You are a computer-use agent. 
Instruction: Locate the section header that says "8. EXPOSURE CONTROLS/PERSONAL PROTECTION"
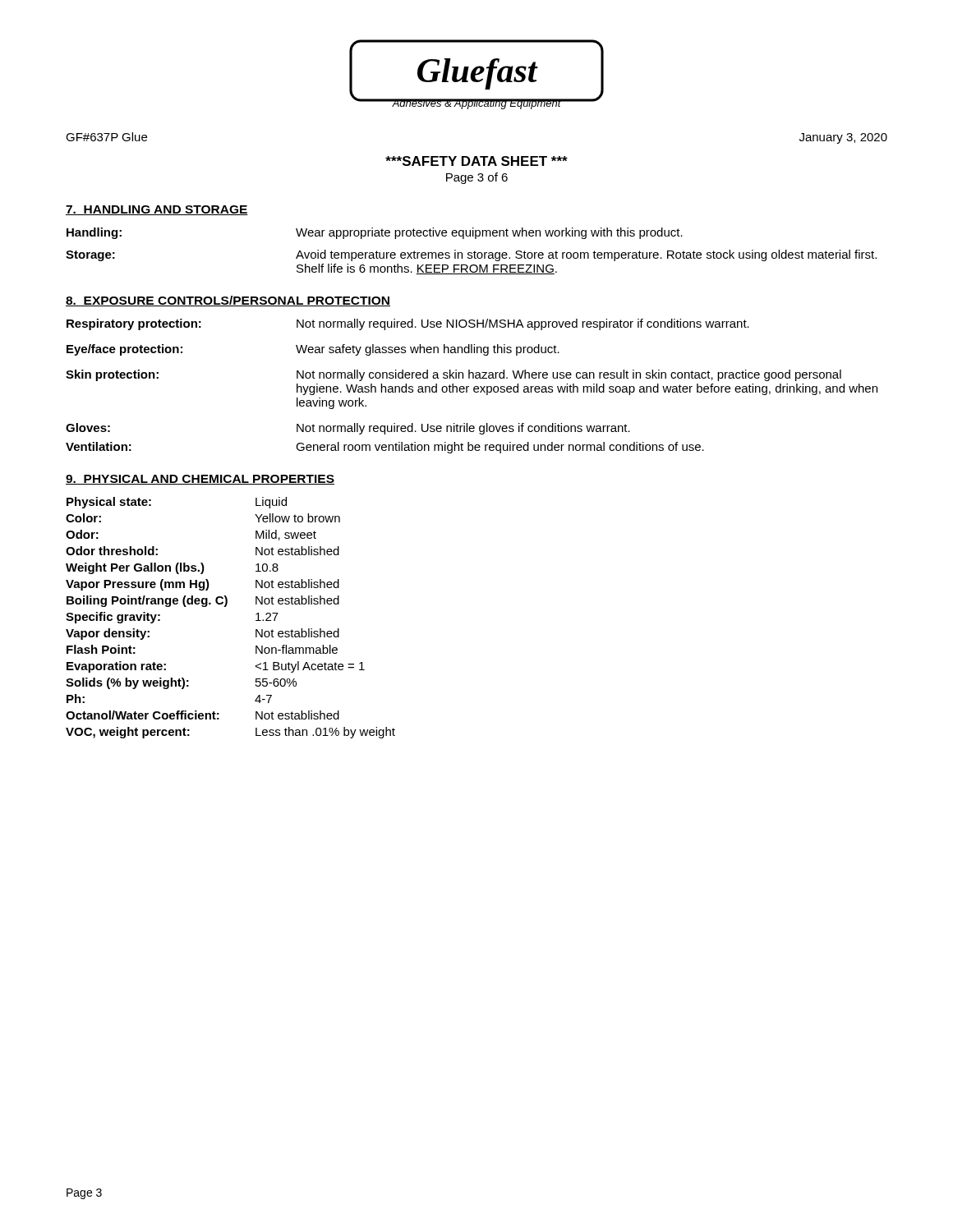point(228,300)
